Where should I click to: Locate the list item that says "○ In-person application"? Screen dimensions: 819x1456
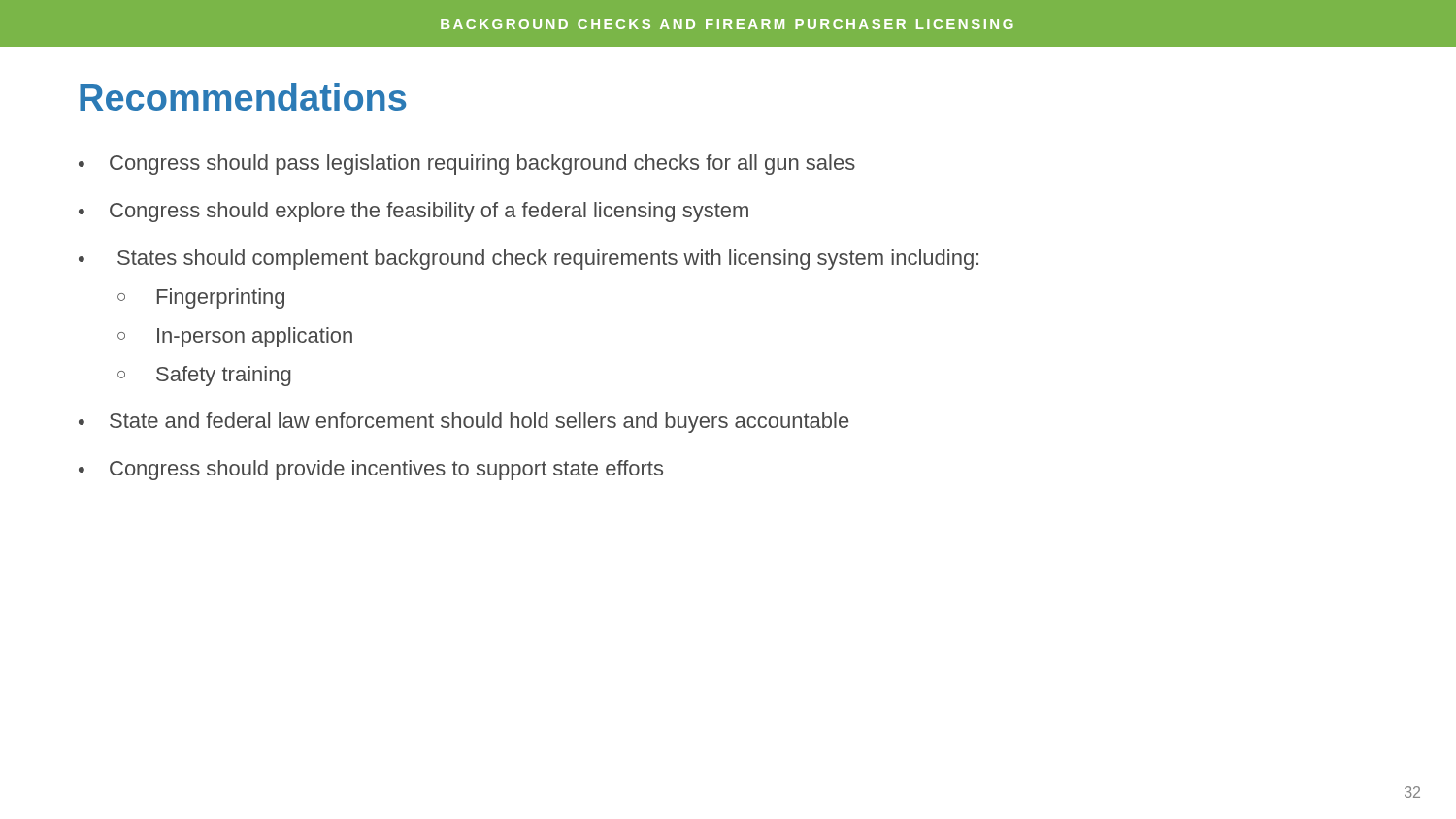[235, 336]
